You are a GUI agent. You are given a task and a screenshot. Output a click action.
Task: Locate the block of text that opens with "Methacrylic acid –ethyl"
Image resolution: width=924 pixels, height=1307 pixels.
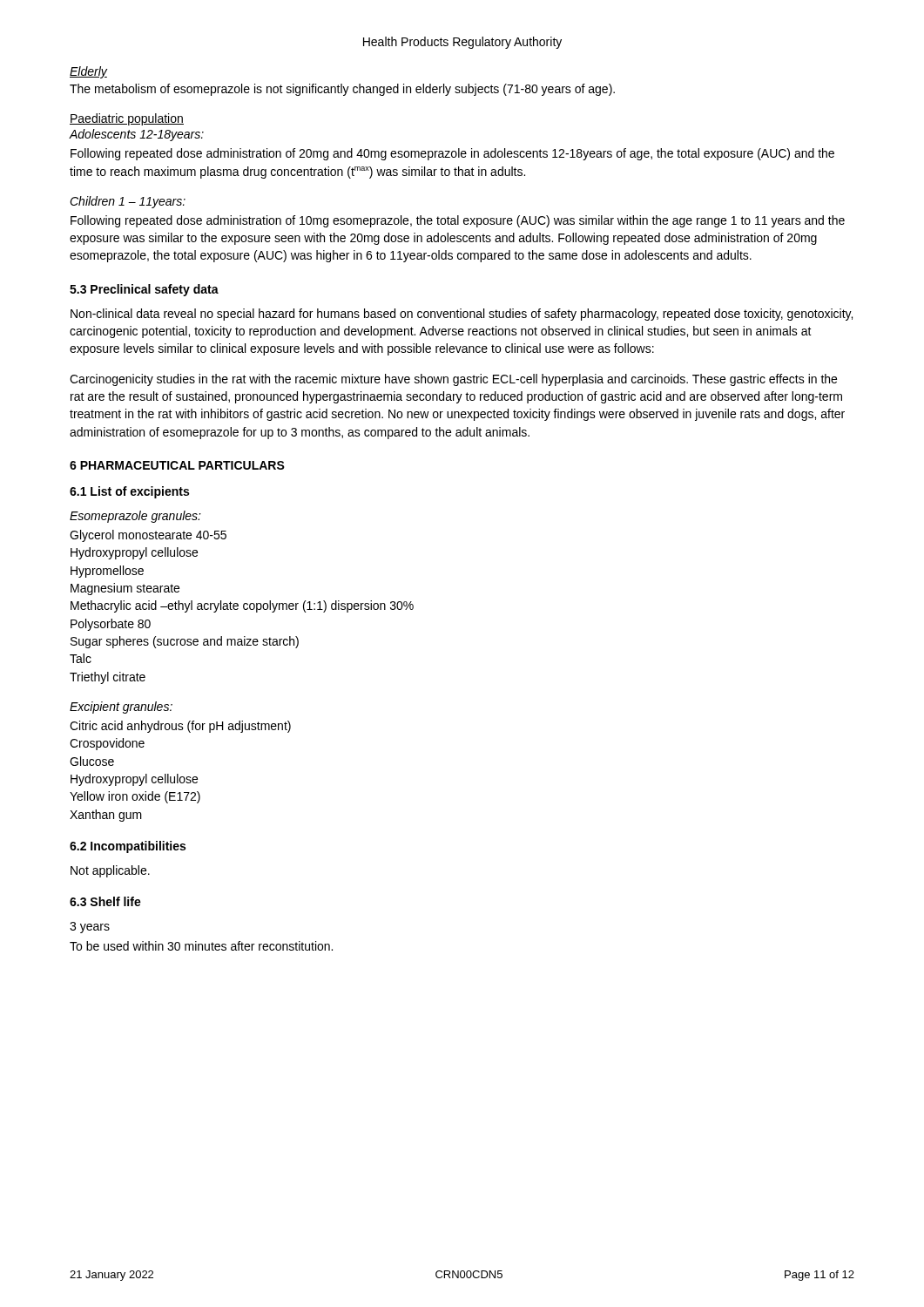(242, 606)
